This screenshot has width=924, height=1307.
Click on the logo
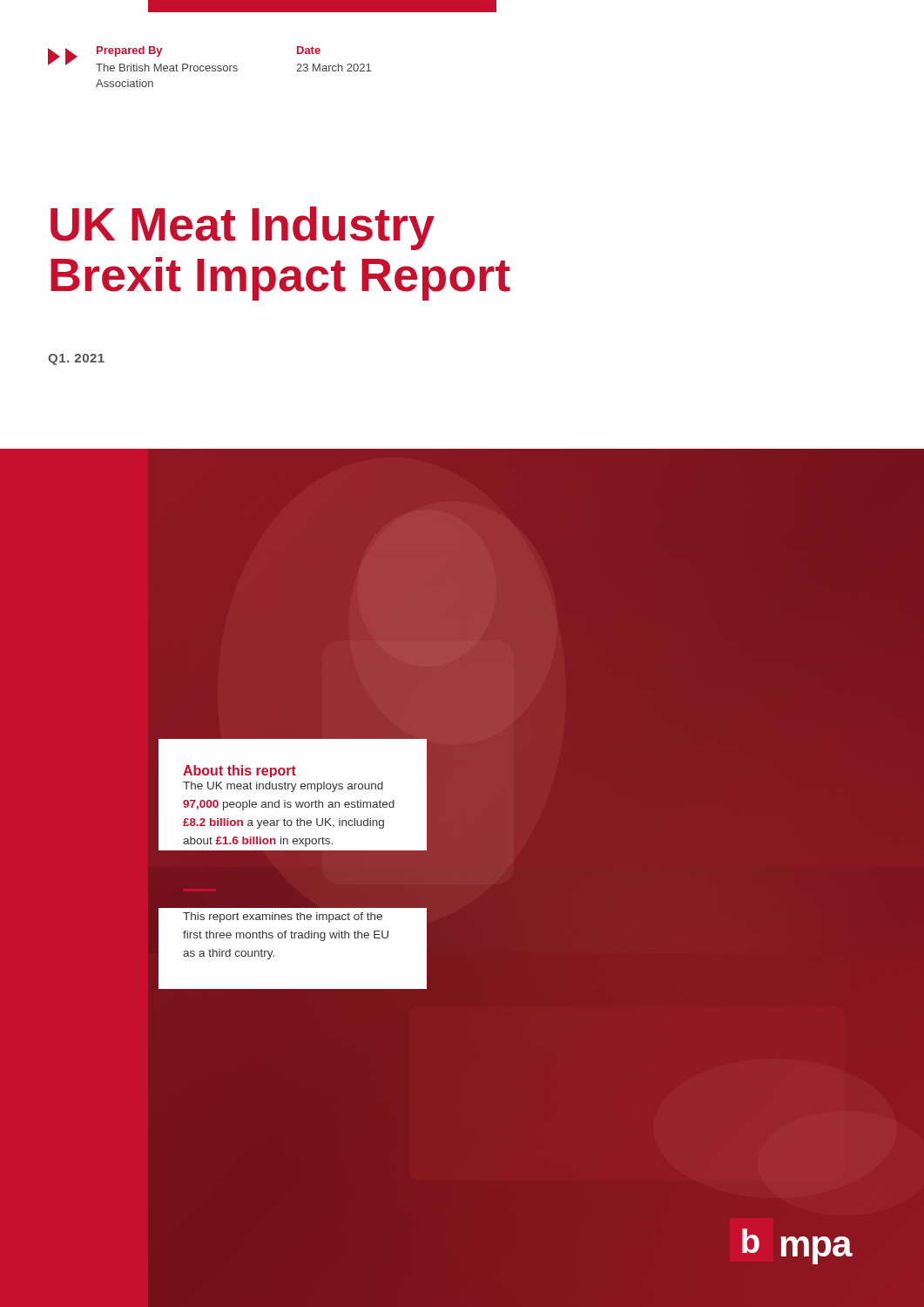click(x=802, y=1240)
